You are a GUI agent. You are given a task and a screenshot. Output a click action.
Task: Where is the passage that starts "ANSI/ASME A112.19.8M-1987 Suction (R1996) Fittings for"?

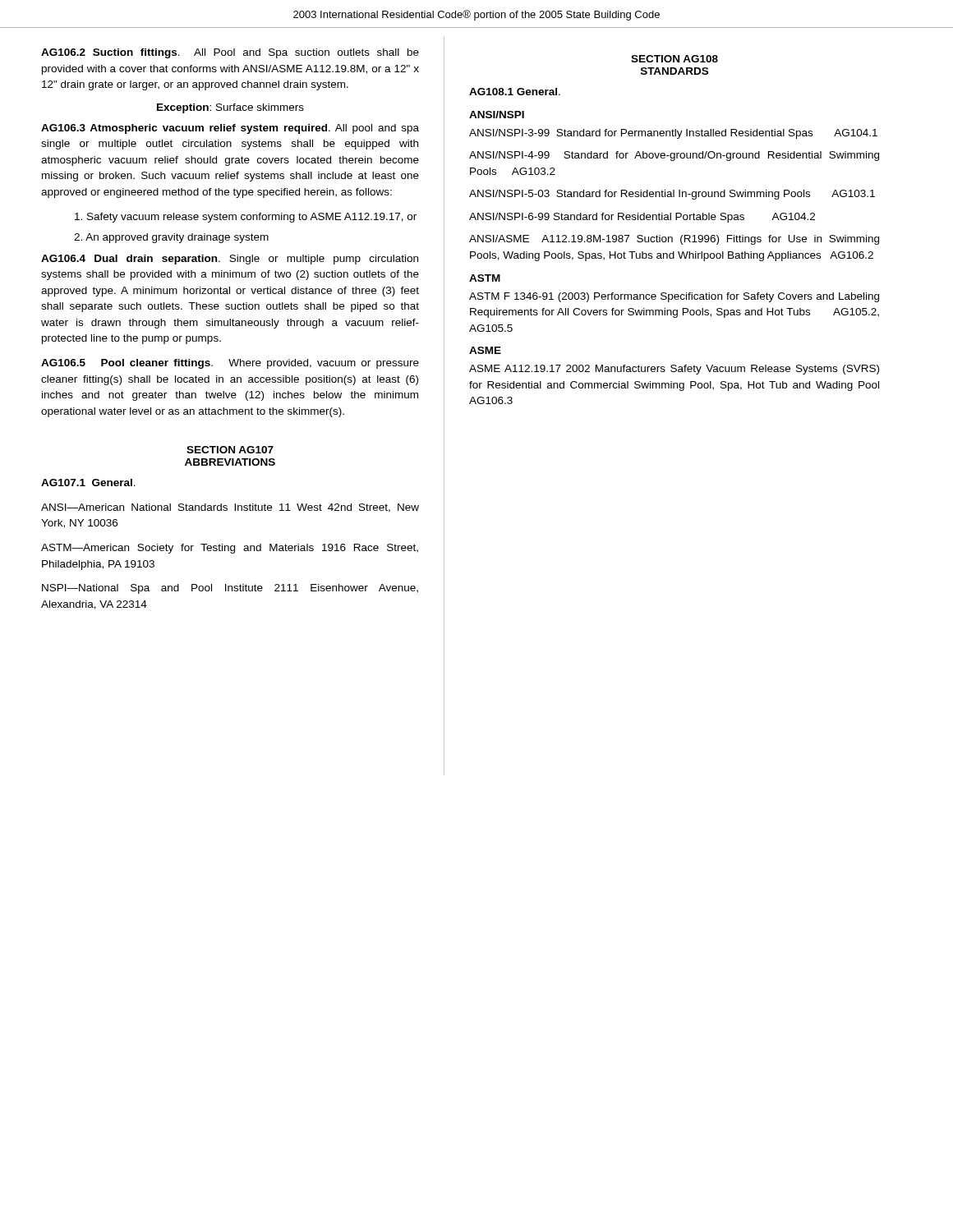pyautogui.click(x=674, y=247)
